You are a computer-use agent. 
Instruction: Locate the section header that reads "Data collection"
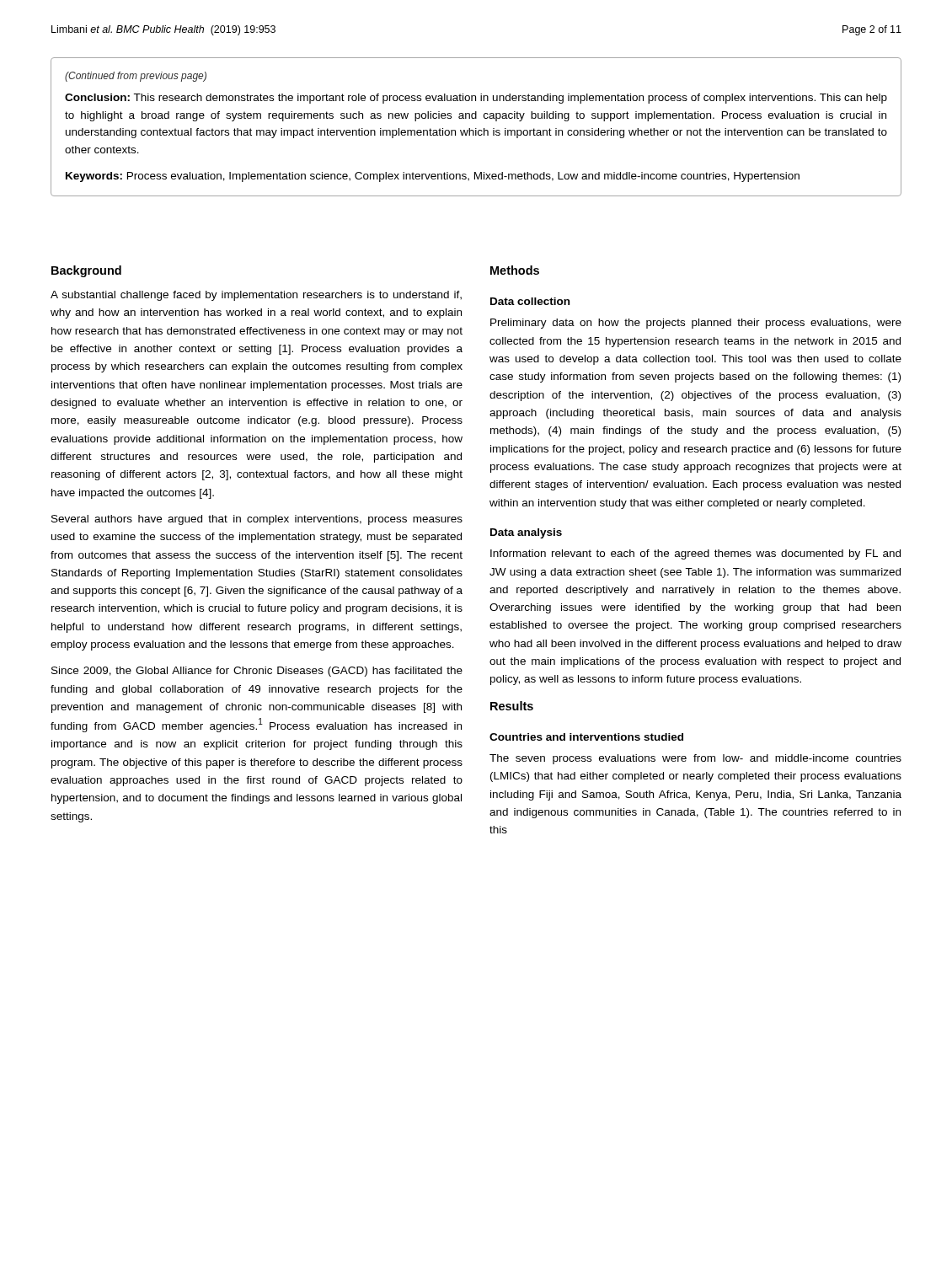(530, 301)
